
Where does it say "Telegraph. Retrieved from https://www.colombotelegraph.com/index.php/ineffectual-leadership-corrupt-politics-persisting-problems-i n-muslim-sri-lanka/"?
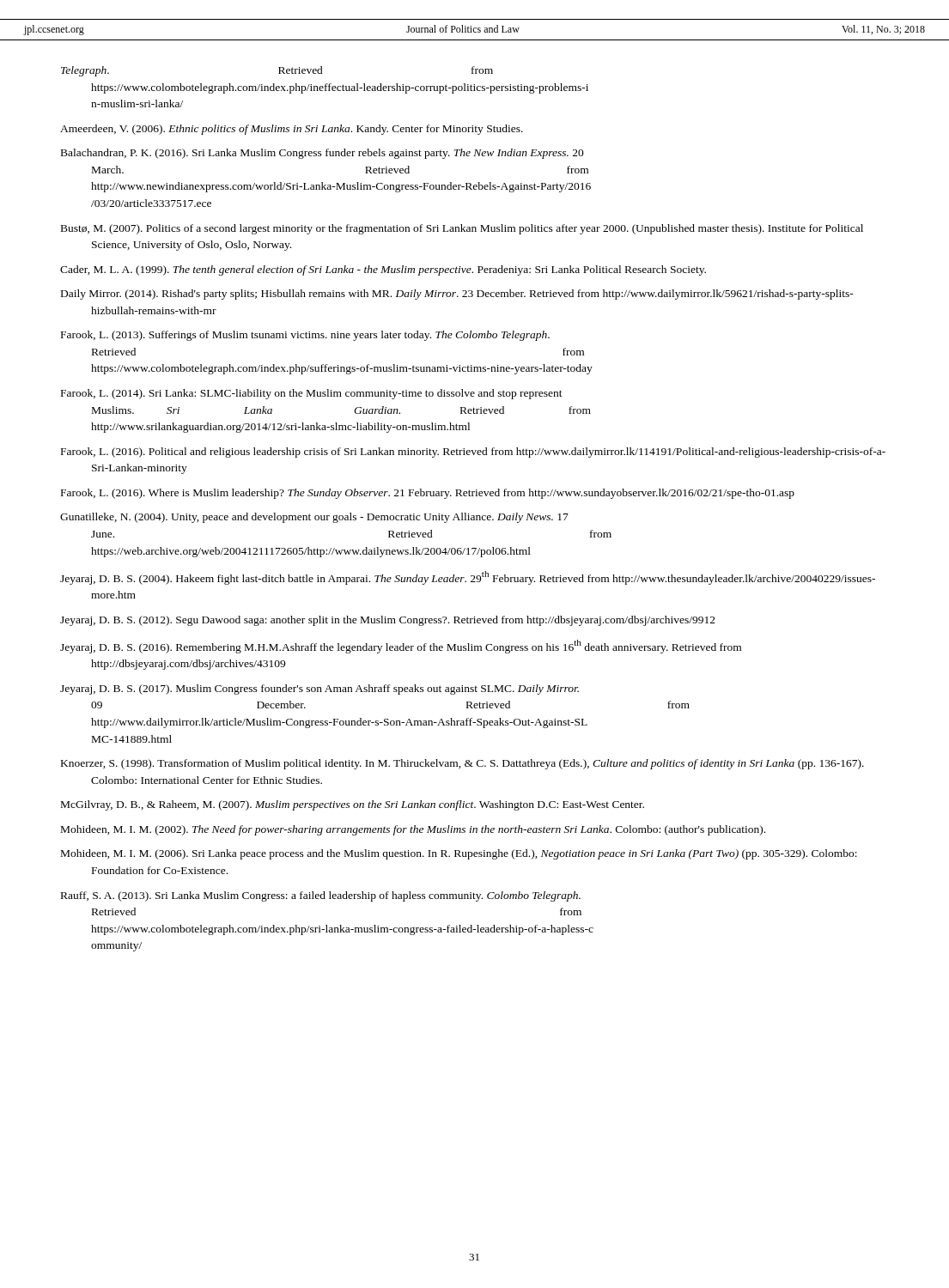tap(324, 87)
